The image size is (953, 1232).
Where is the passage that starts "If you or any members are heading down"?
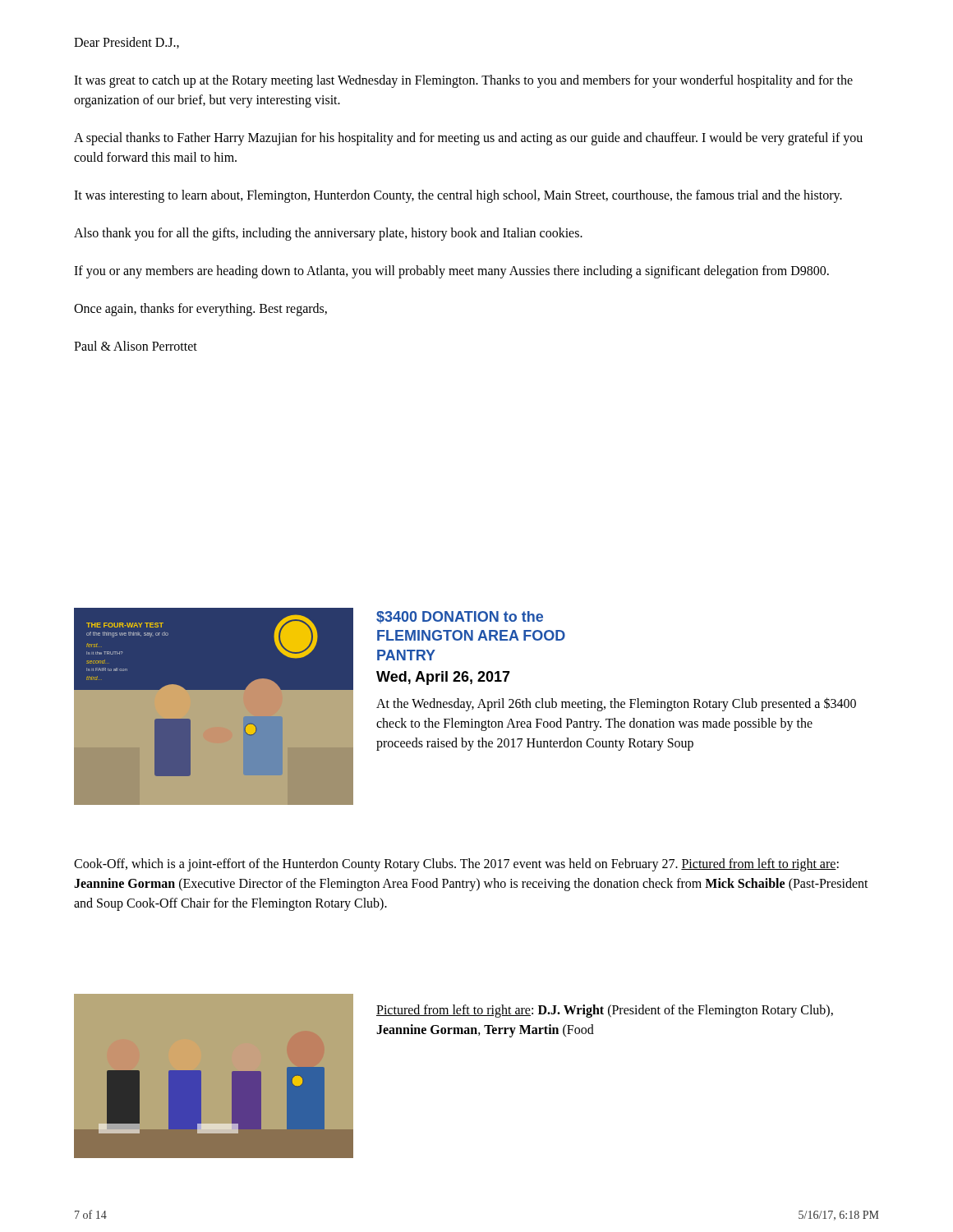[x=452, y=271]
